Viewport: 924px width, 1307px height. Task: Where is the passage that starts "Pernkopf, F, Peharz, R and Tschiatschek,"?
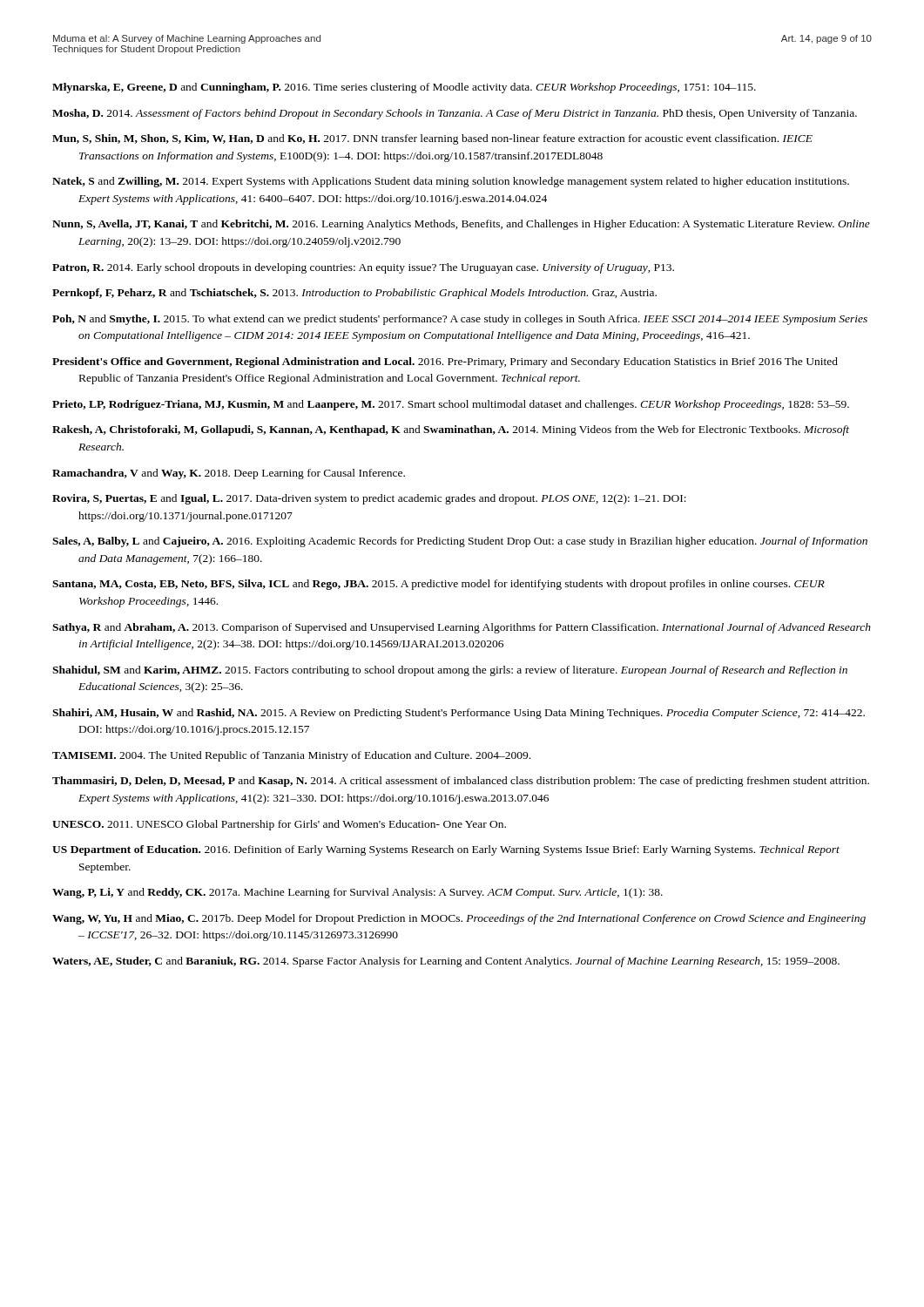[x=355, y=292]
